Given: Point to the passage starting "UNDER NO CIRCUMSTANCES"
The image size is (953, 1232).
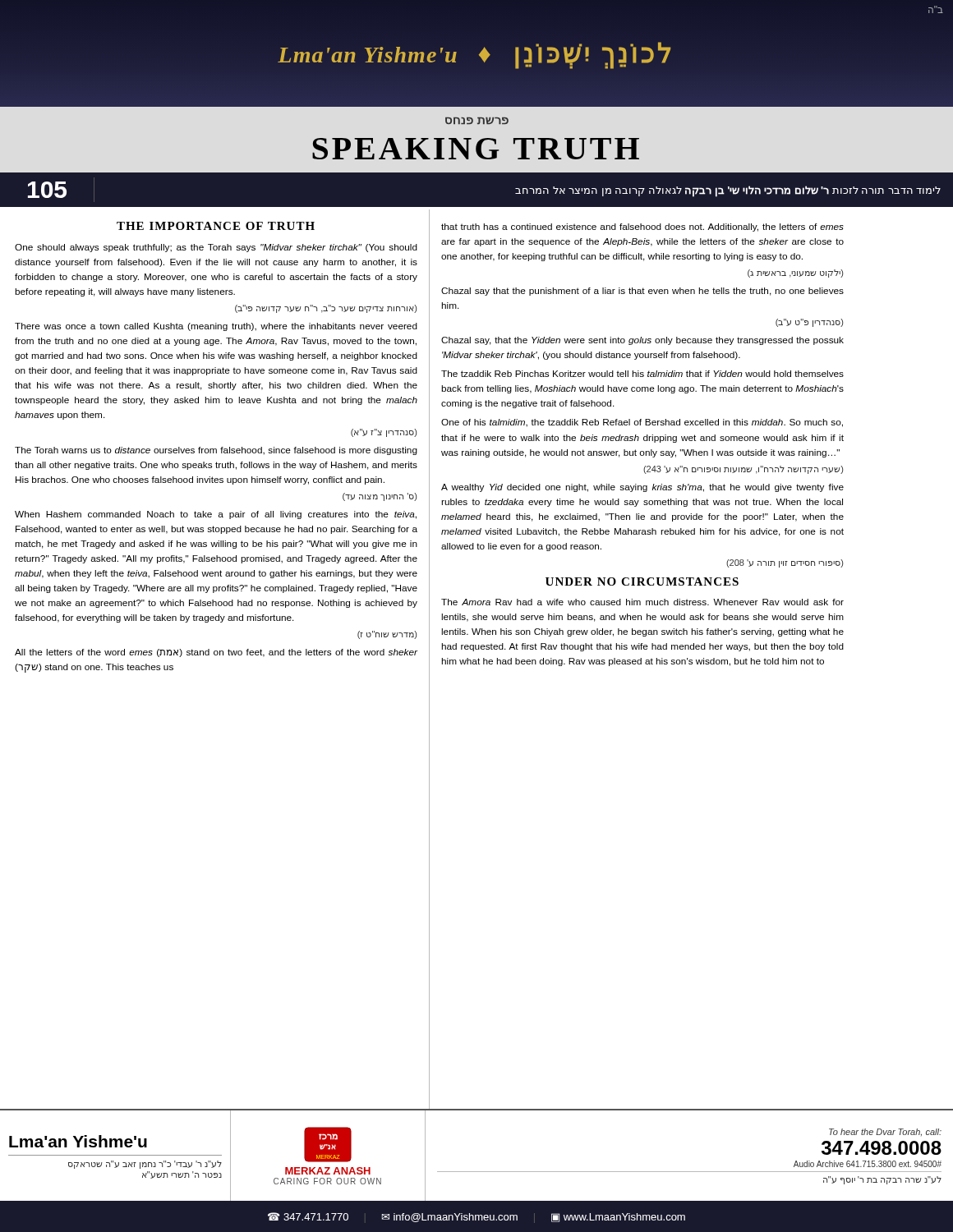Looking at the screenshot, I should coord(642,581).
